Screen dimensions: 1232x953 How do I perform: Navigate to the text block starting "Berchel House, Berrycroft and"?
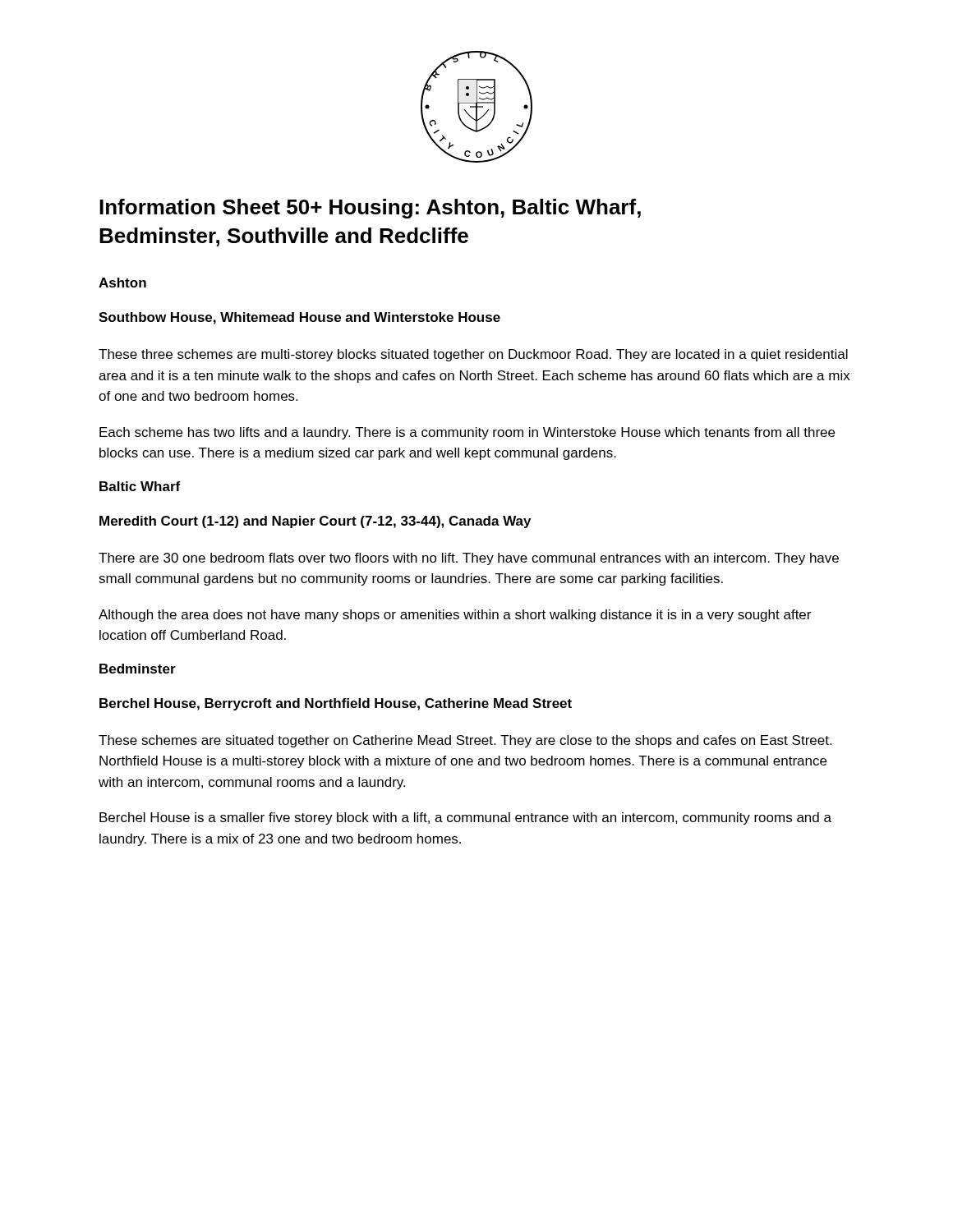pyautogui.click(x=476, y=704)
